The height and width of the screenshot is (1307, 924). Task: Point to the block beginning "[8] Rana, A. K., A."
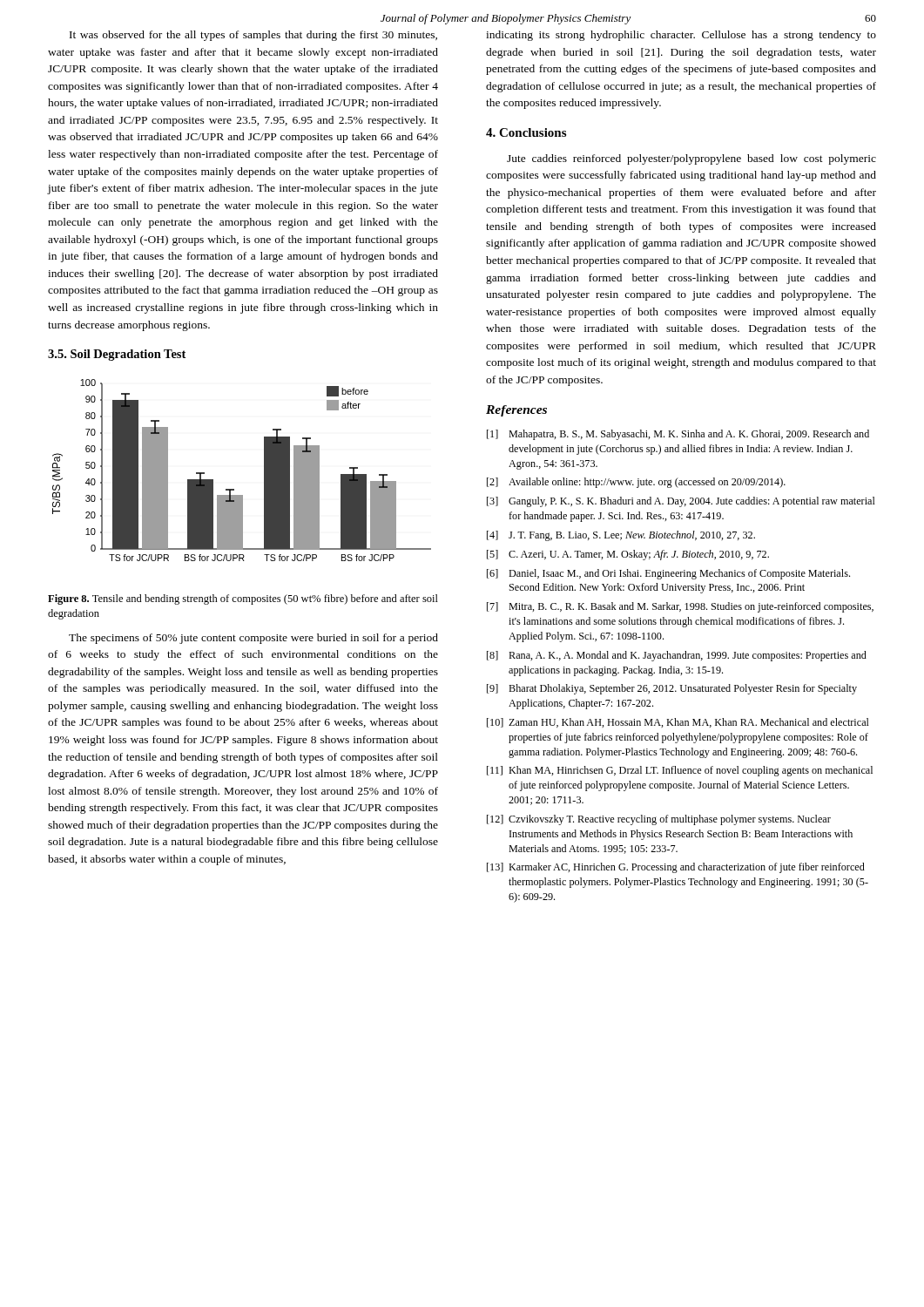[681, 663]
